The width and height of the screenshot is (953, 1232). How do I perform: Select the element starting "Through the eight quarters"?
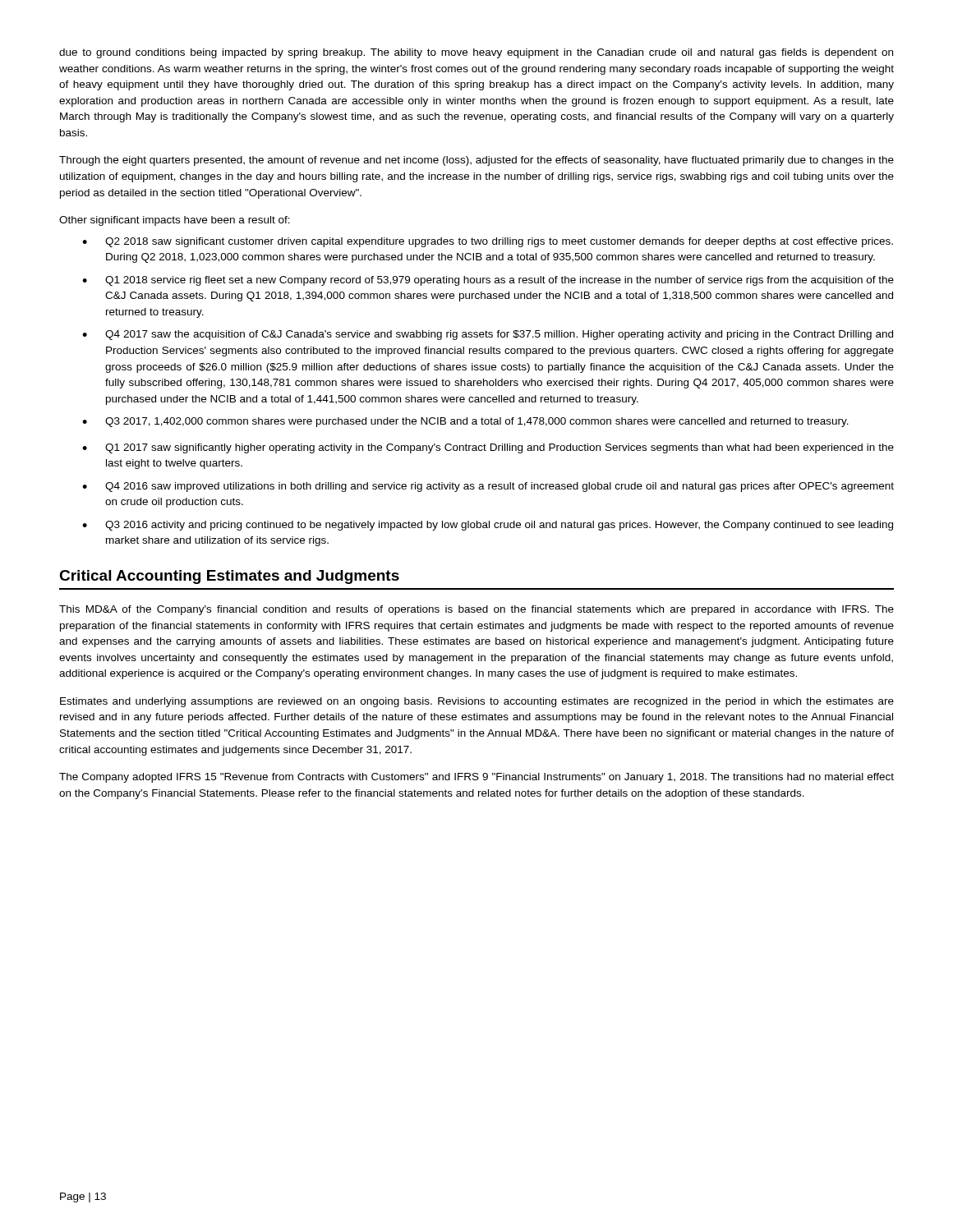pos(476,176)
